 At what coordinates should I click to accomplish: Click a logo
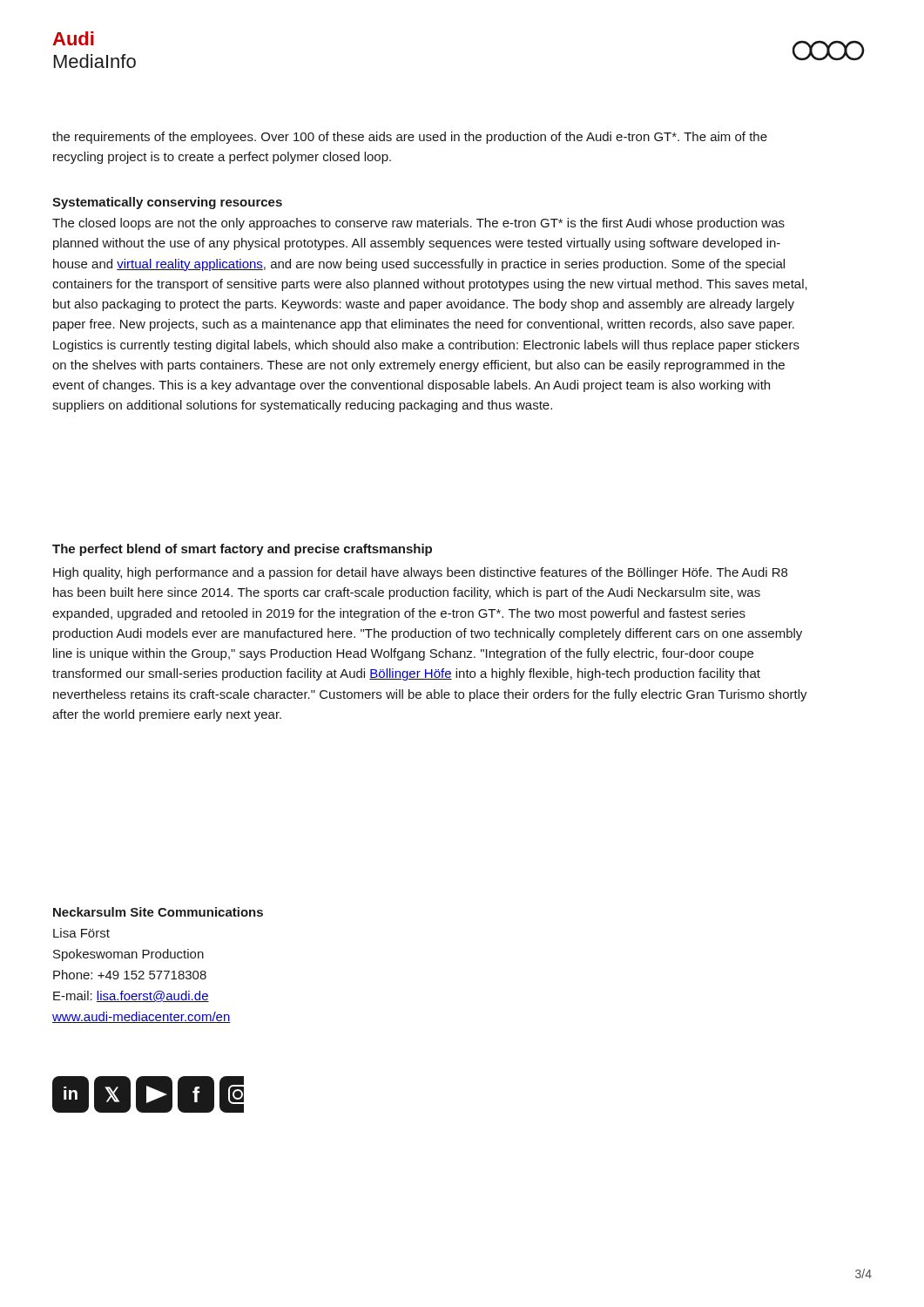point(148,1099)
